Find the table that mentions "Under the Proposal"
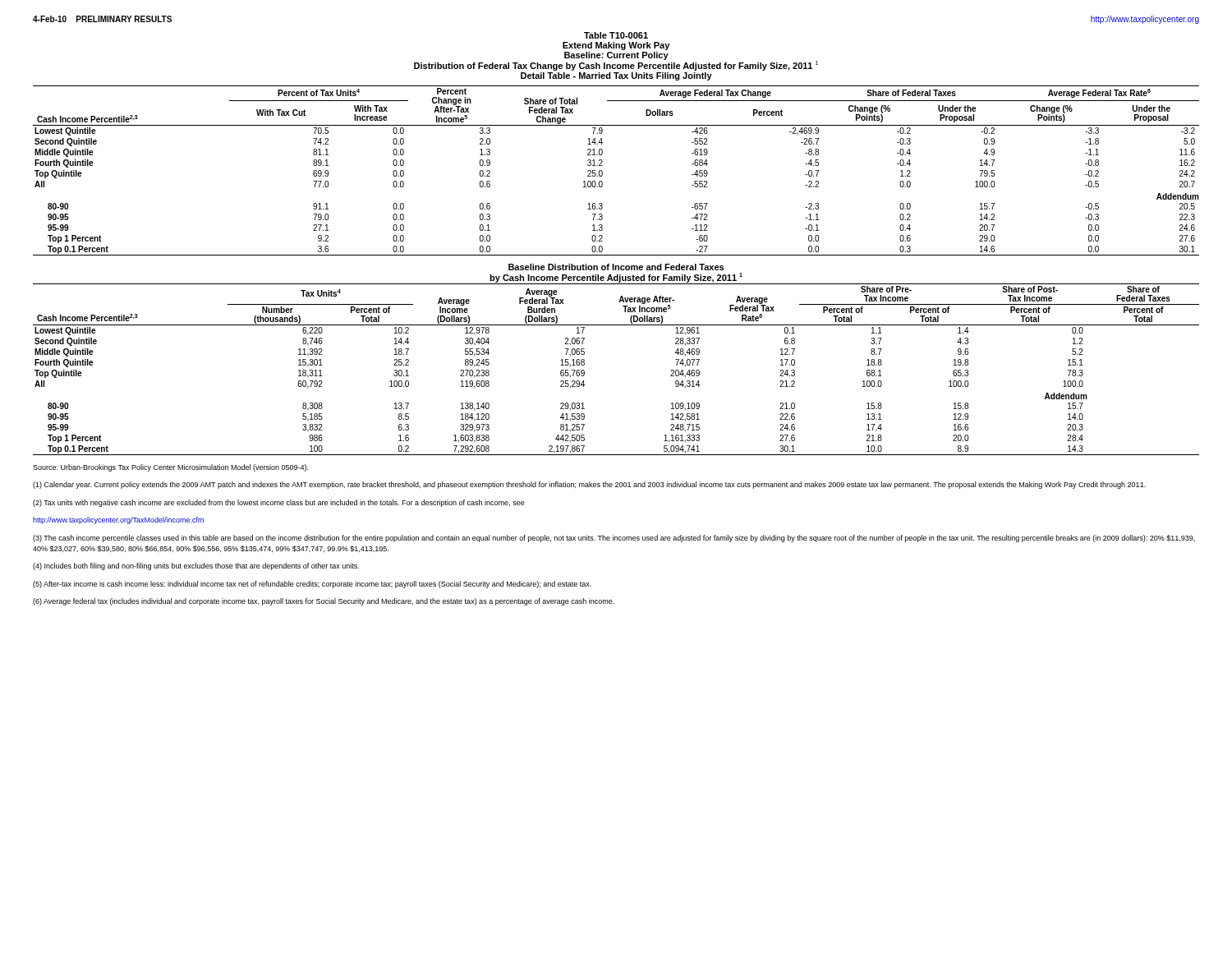Image resolution: width=1232 pixels, height=953 pixels. click(x=616, y=170)
